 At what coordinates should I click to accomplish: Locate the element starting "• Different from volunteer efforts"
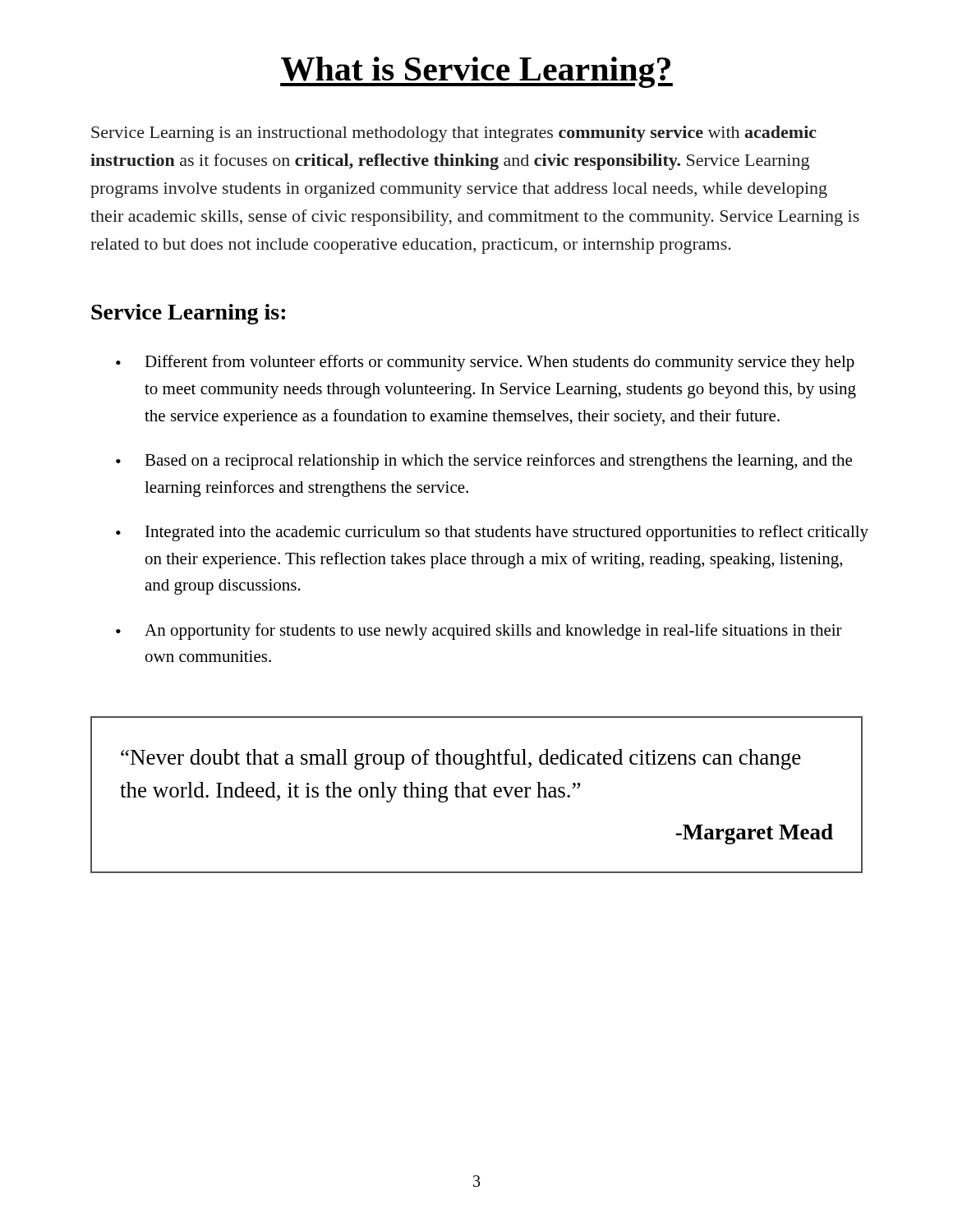click(493, 389)
